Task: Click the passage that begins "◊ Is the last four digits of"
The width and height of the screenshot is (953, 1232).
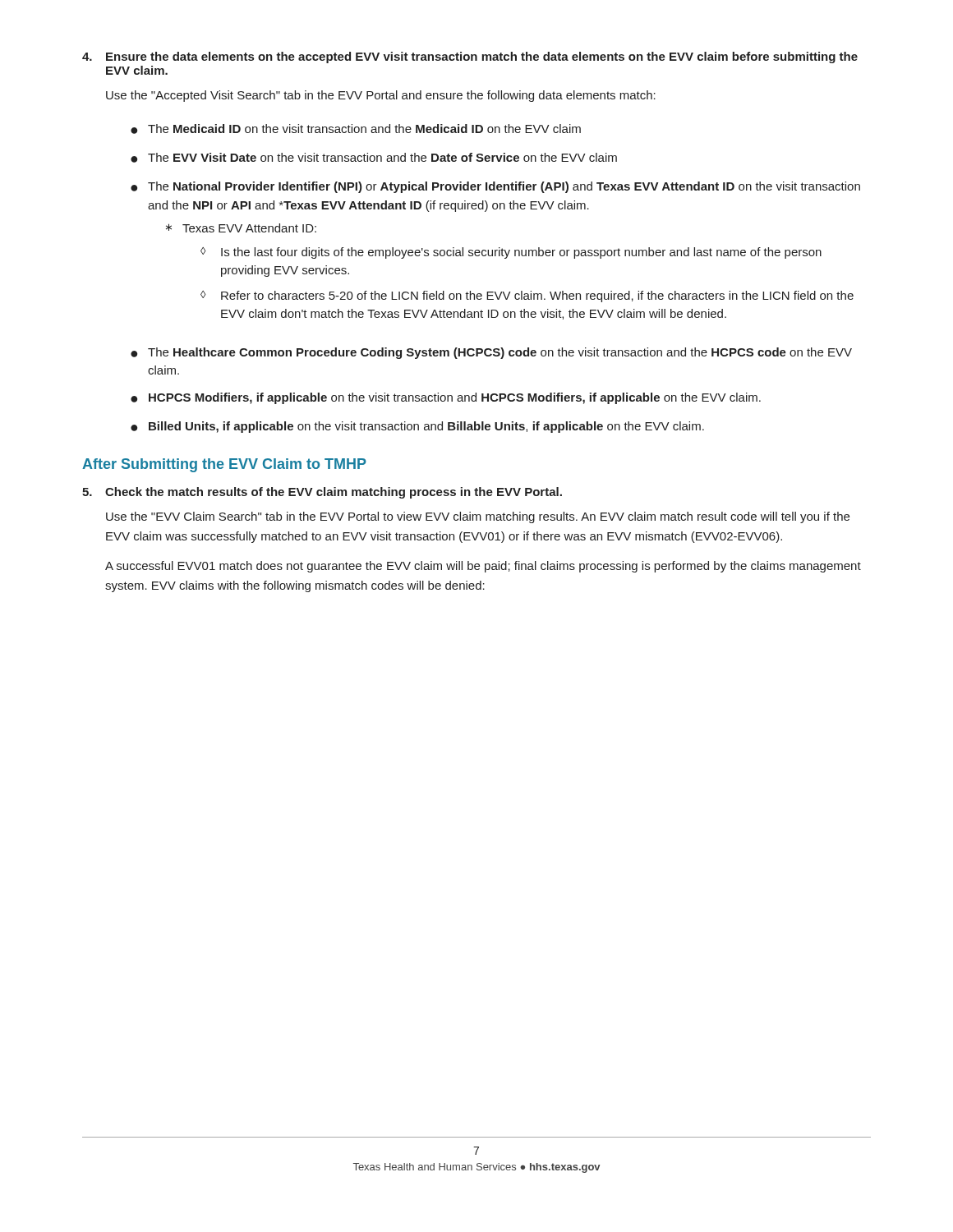Action: coord(536,261)
